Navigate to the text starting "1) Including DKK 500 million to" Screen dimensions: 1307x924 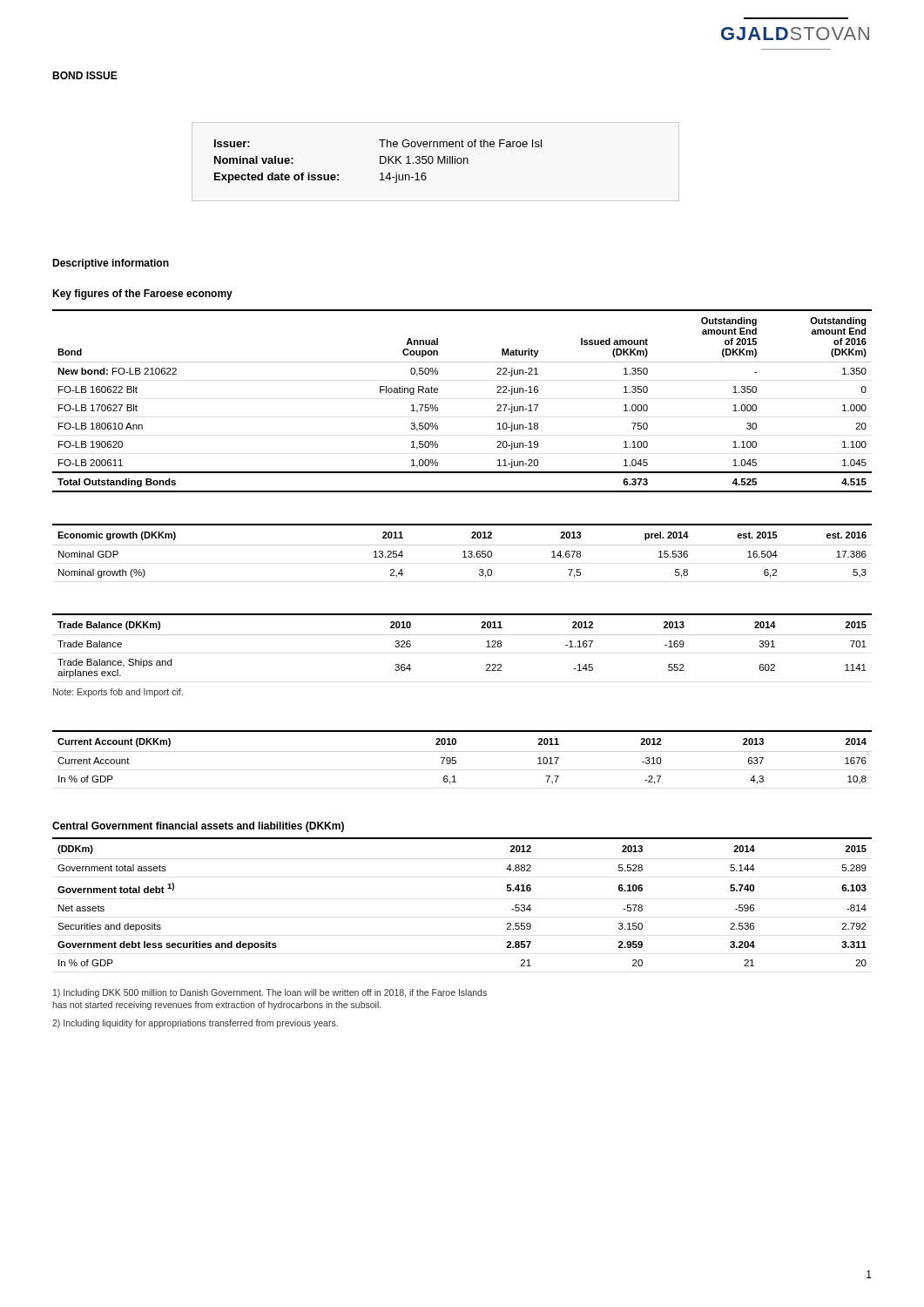click(x=270, y=998)
